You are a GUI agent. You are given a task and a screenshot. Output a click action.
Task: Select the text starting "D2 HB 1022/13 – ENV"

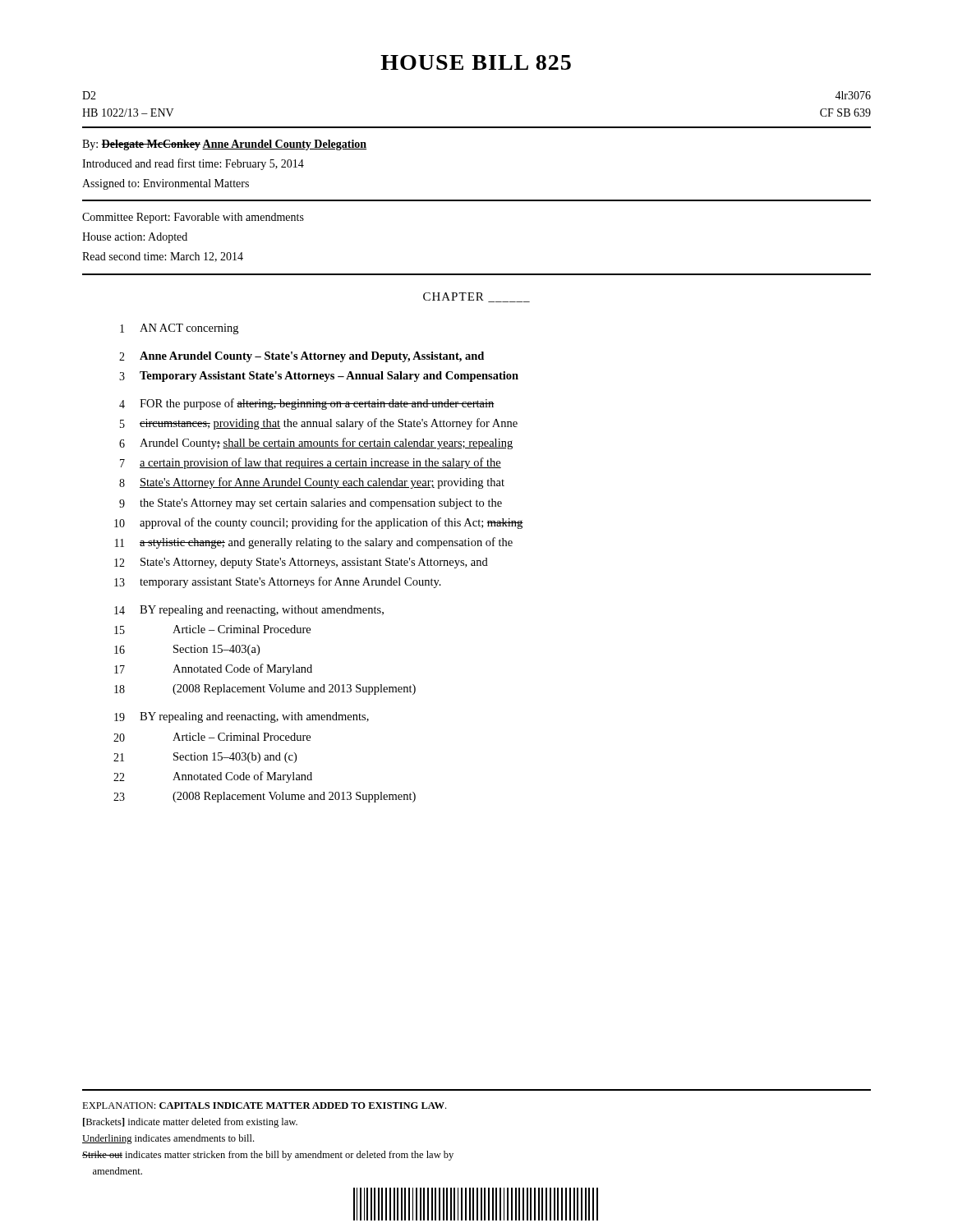click(89, 95)
